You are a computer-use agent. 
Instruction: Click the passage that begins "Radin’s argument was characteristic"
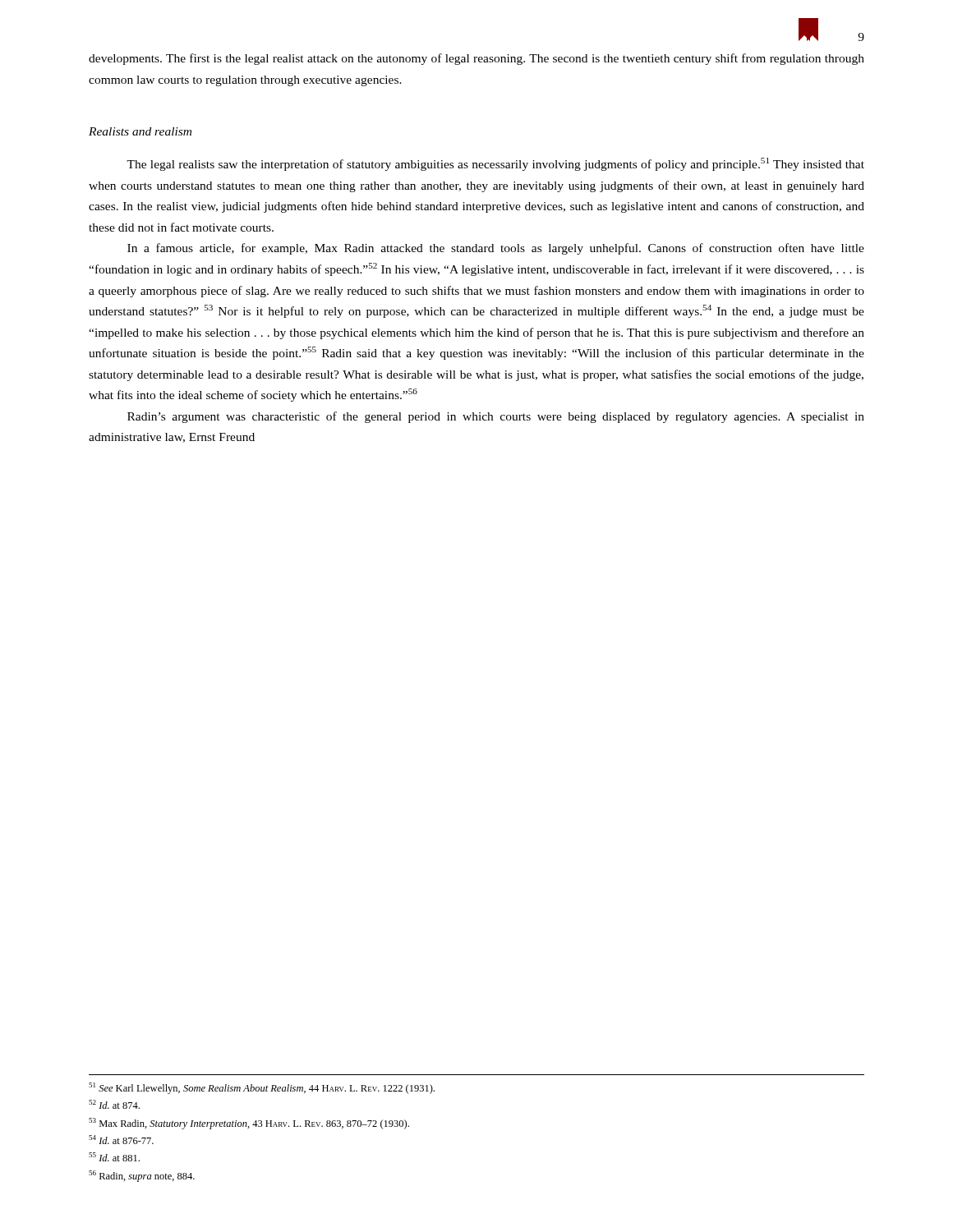point(476,427)
